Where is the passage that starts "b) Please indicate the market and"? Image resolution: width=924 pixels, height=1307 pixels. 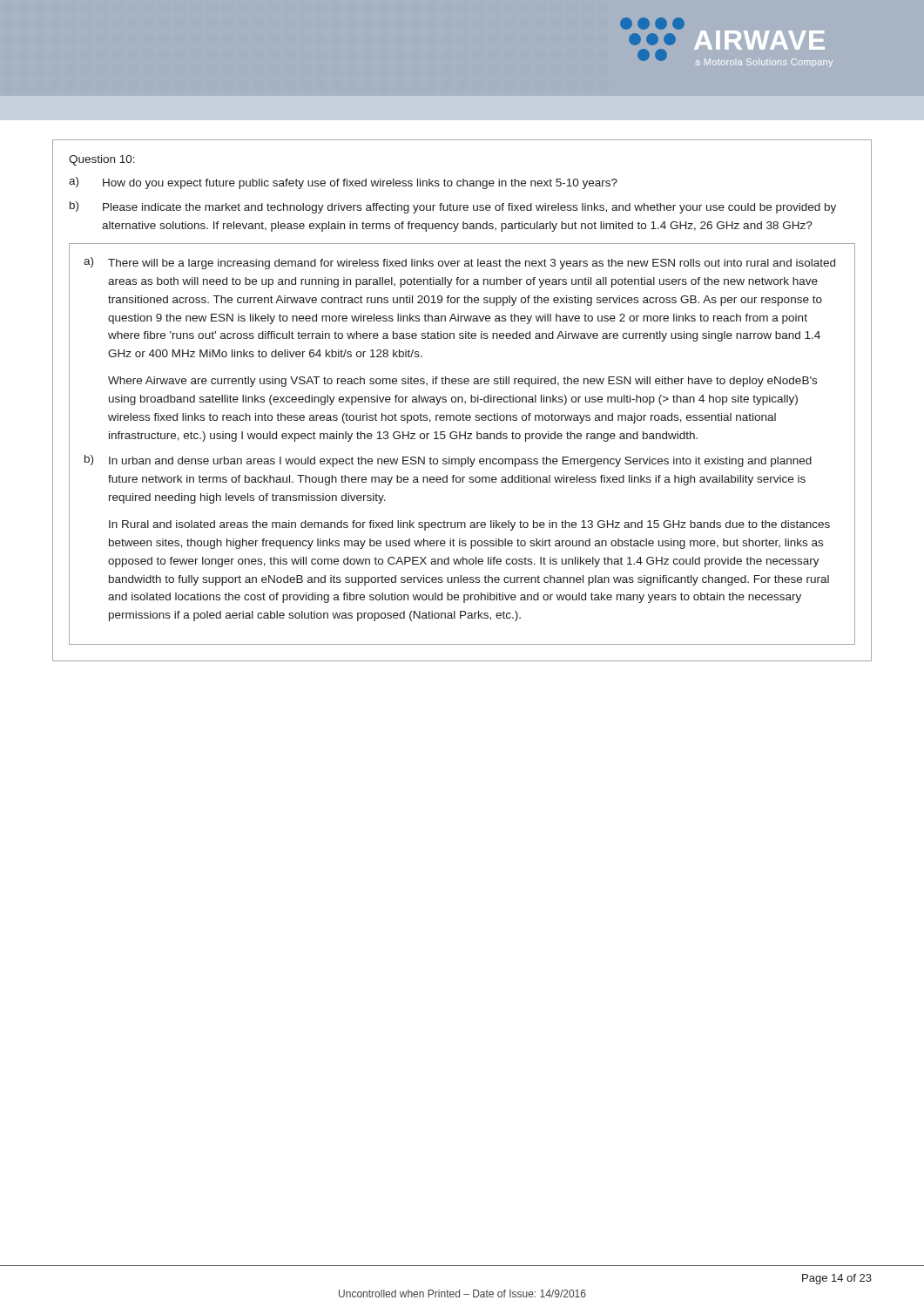pos(462,217)
